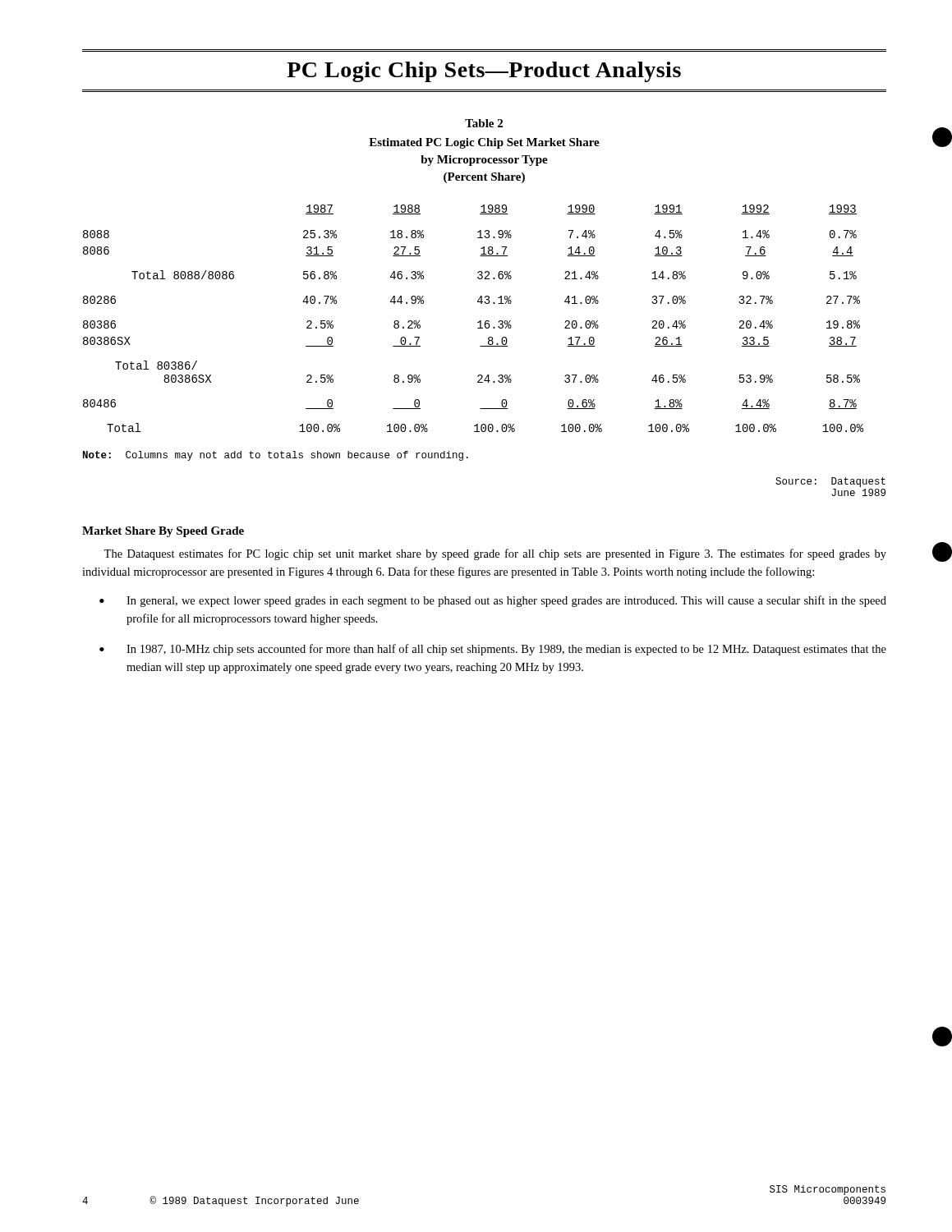Navigate to the block starting "The Dataquest estimates"

click(484, 563)
